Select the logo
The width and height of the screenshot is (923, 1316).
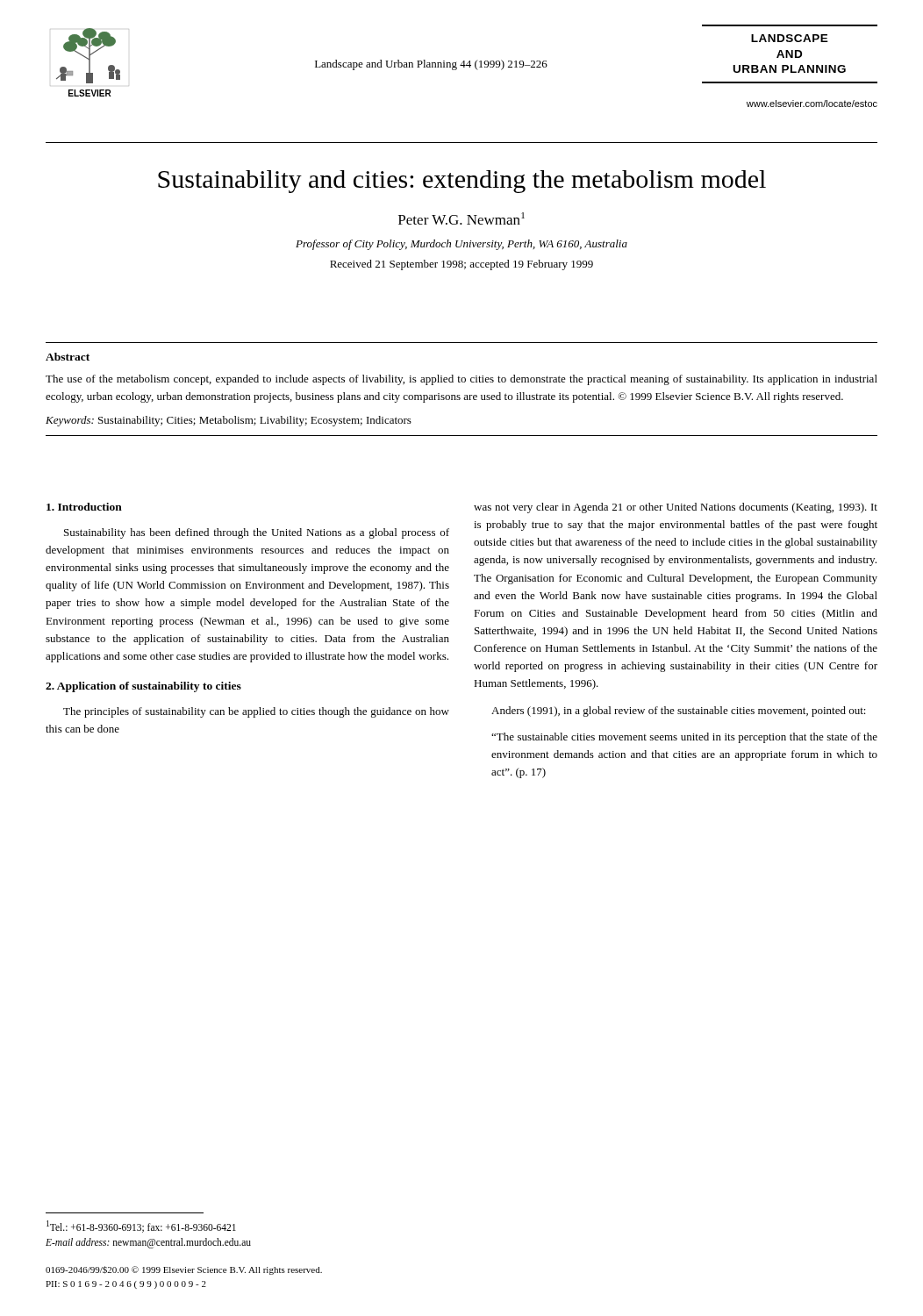click(x=89, y=66)
